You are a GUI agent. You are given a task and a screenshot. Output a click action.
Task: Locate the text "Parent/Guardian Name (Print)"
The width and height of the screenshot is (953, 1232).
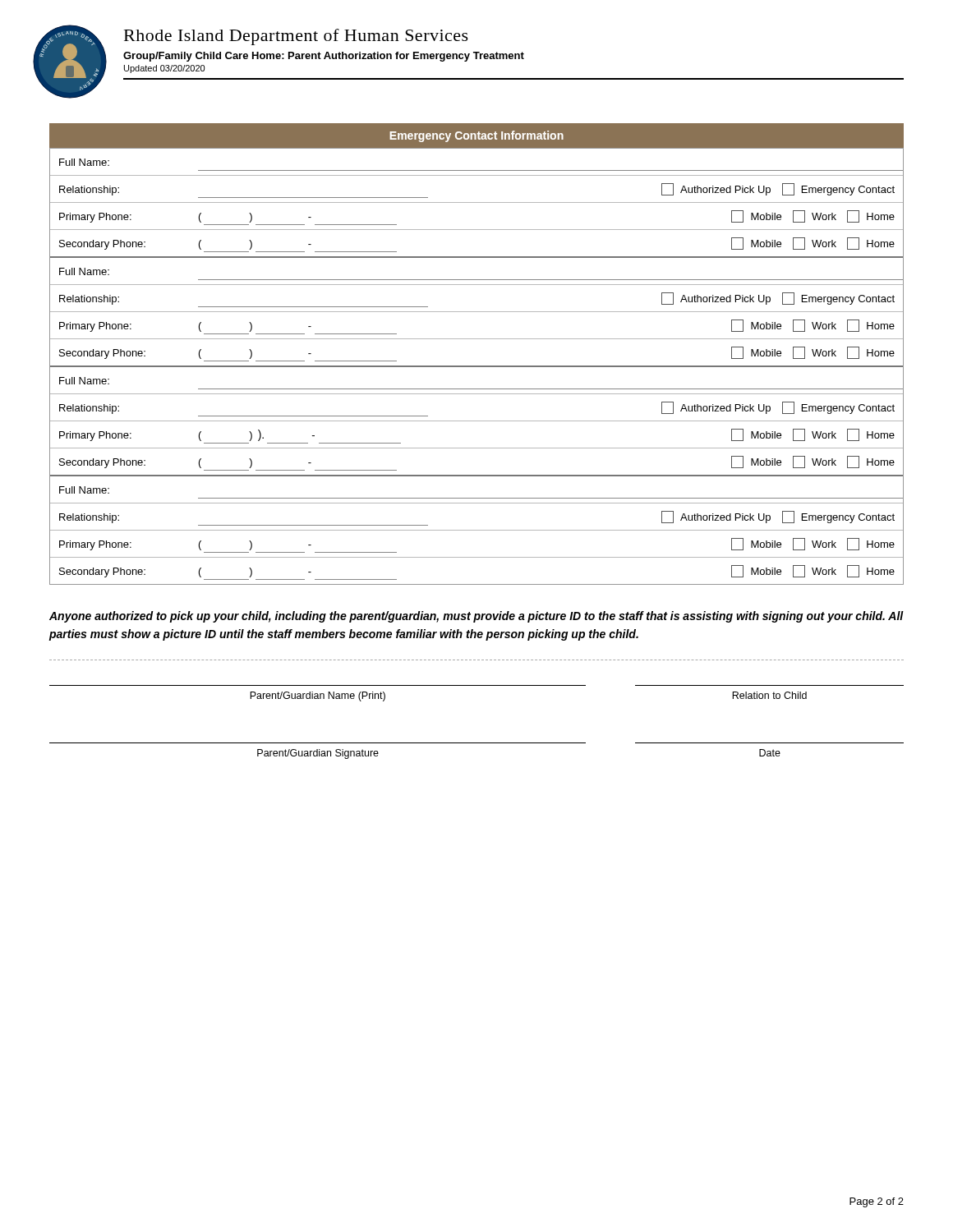[318, 693]
